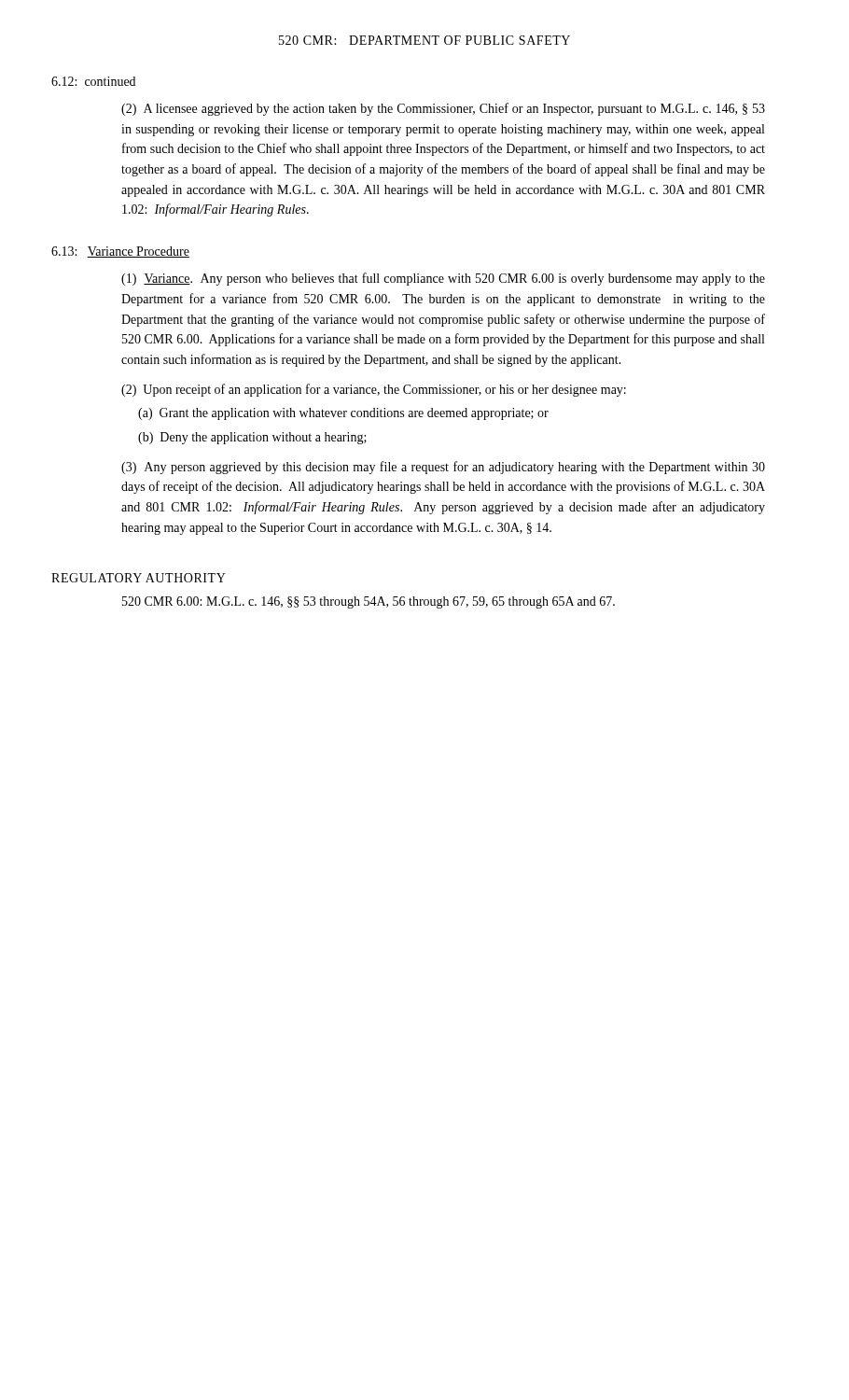Where is the passage that starts "(b) Deny the"?
Image resolution: width=849 pixels, height=1400 pixels.
[x=252, y=437]
